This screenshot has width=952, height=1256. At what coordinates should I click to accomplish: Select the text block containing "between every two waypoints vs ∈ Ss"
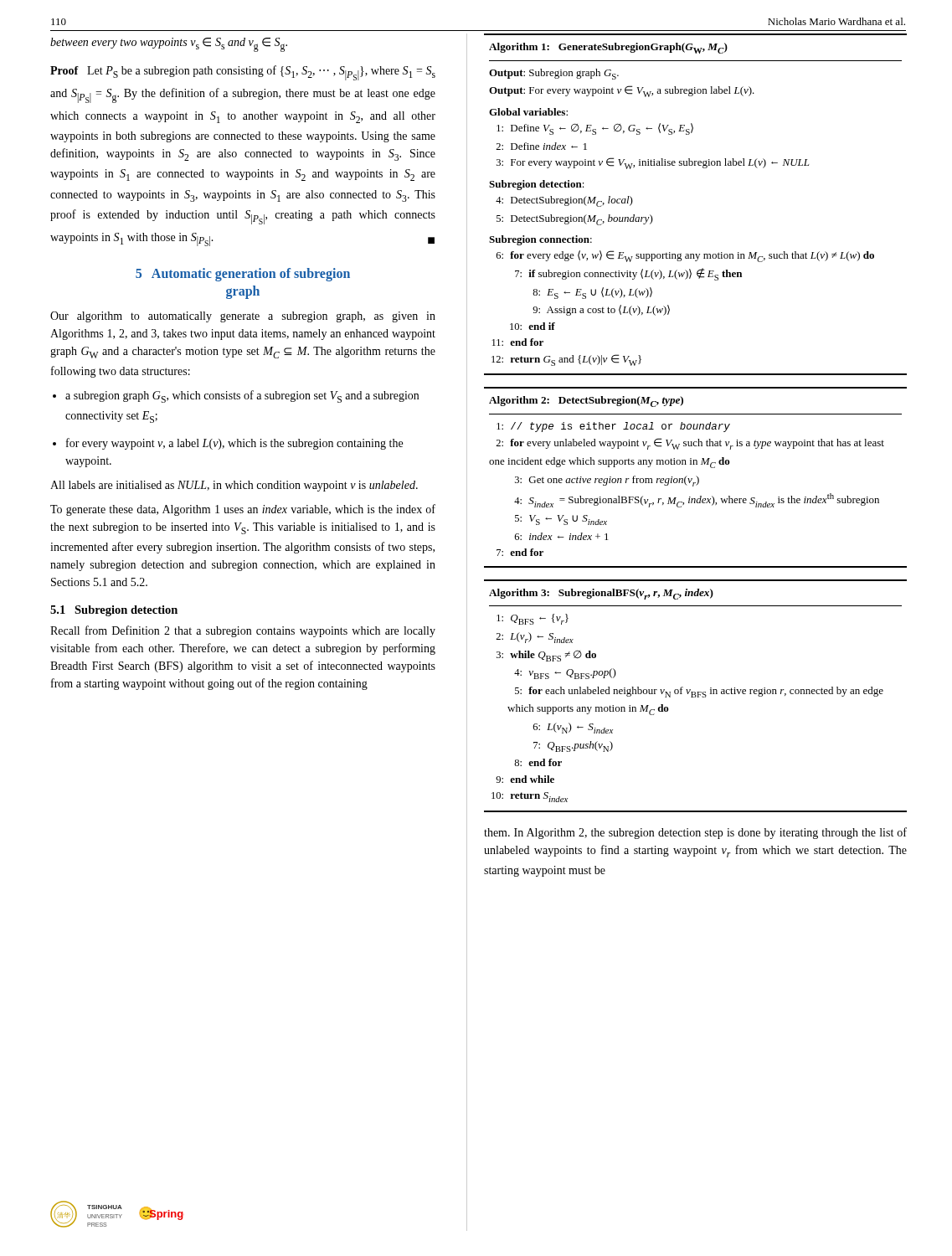click(x=243, y=44)
